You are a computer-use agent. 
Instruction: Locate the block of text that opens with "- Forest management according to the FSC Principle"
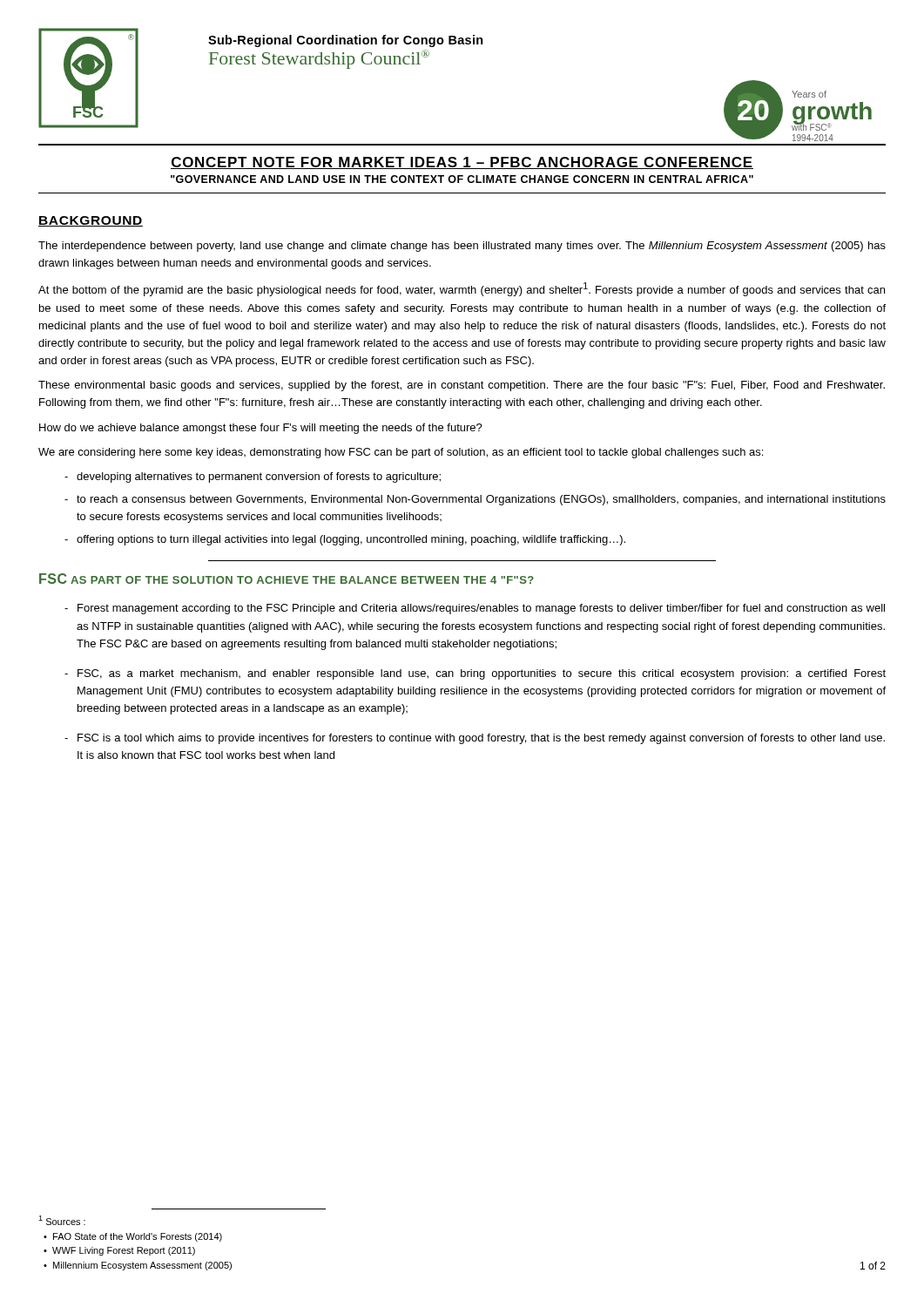[x=475, y=626]
